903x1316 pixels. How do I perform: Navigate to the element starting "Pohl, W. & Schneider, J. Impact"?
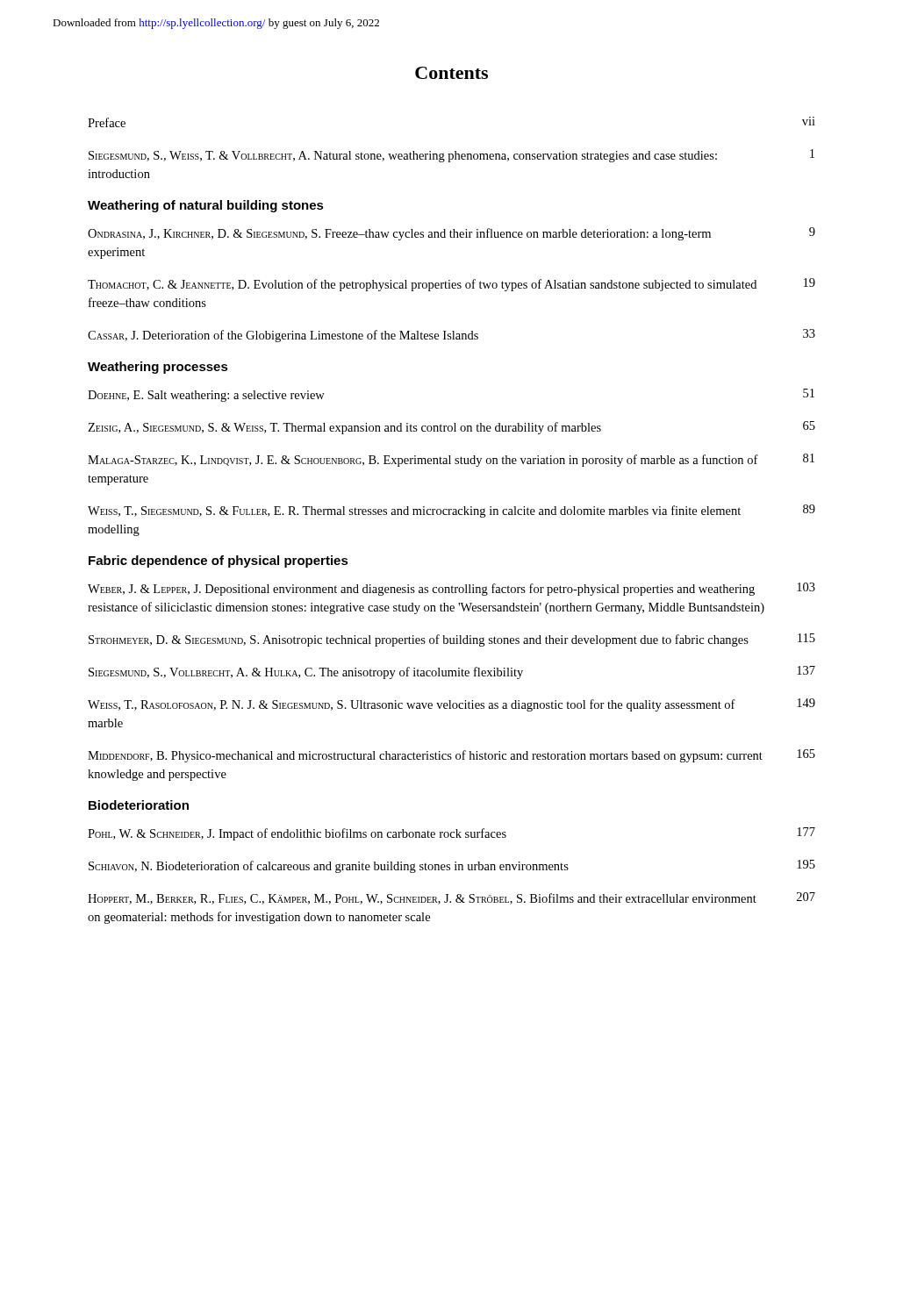point(452,834)
